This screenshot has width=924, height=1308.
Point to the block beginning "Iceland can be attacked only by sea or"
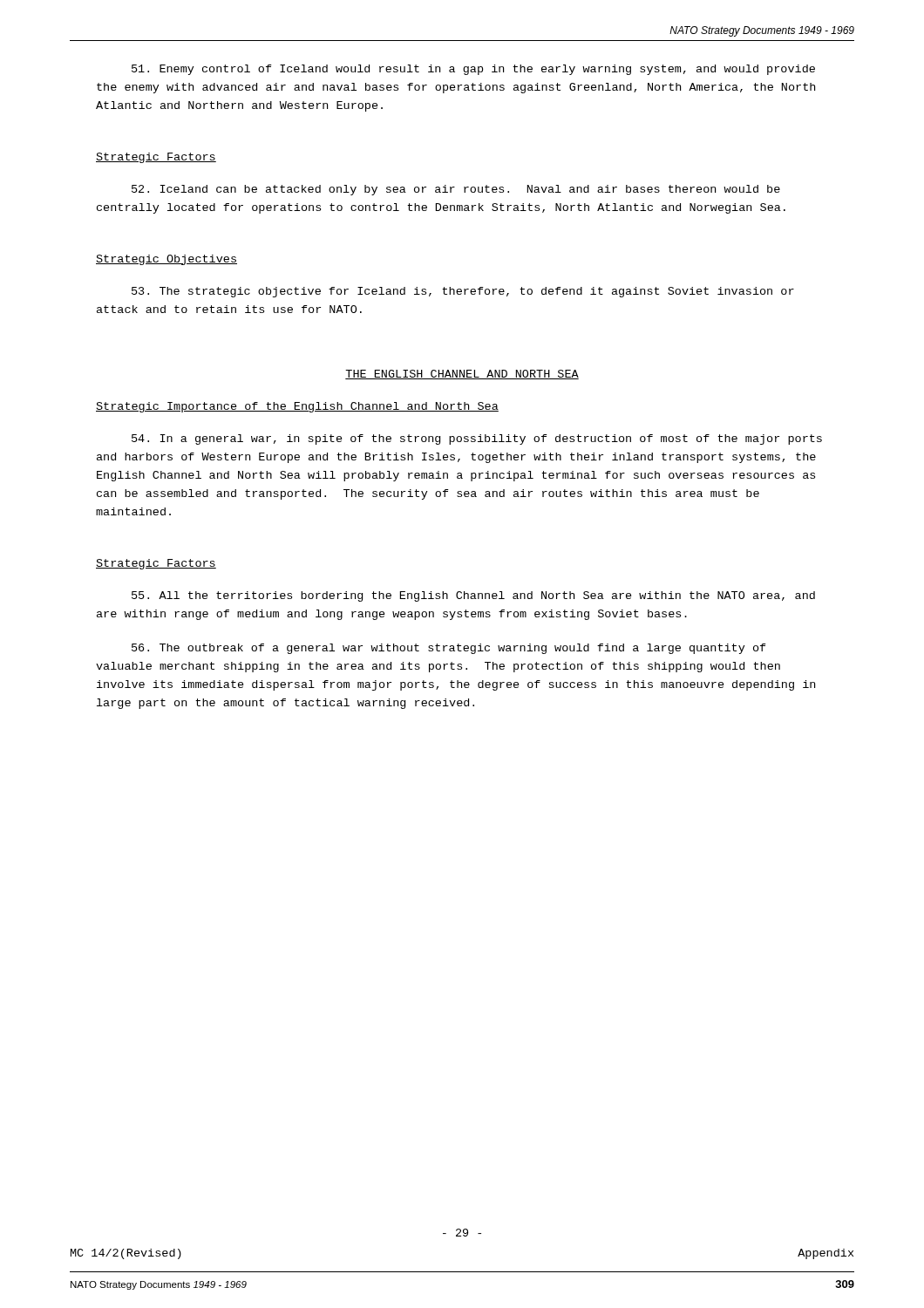pyautogui.click(x=442, y=199)
